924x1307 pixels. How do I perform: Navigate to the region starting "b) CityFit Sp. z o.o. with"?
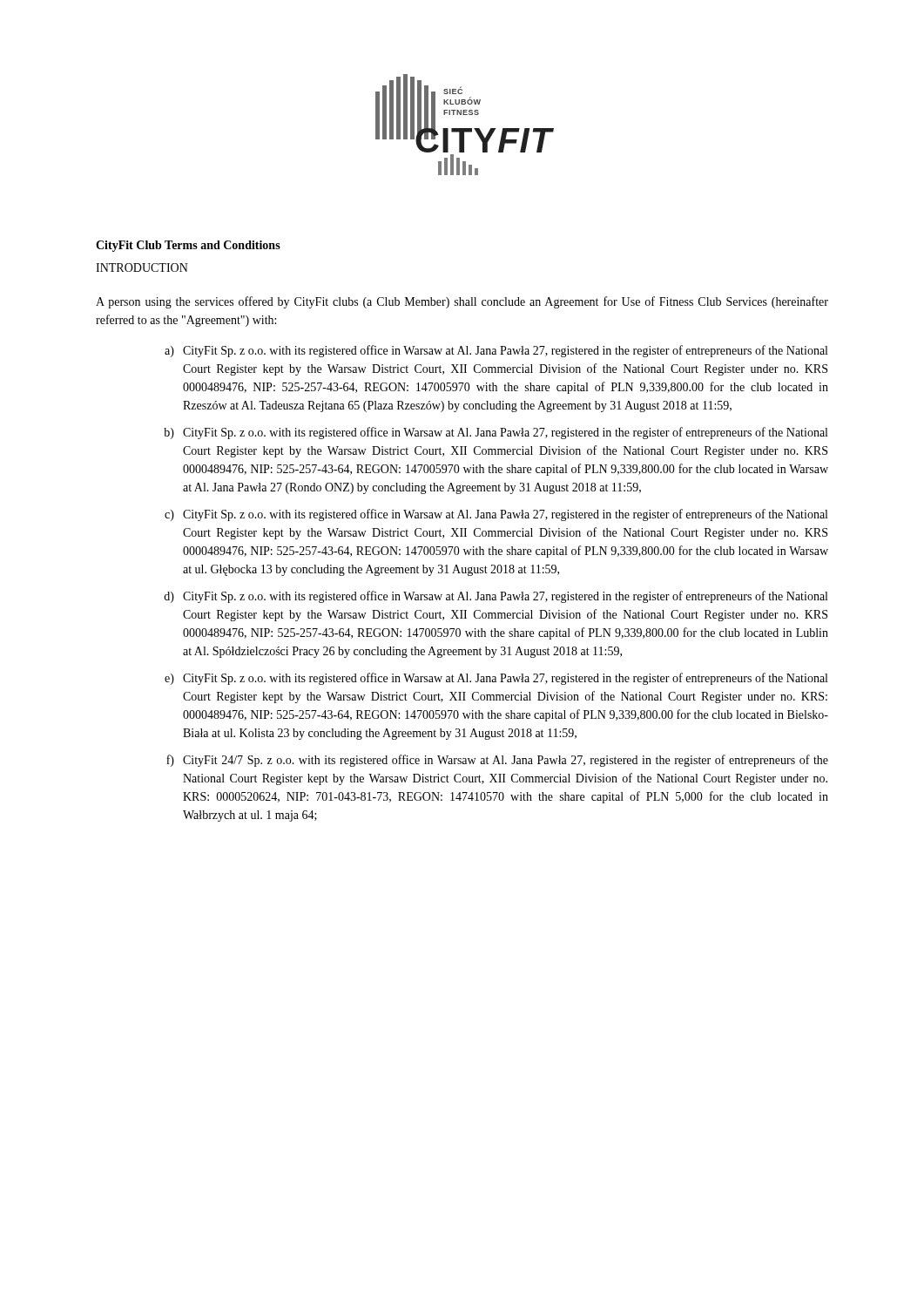coord(488,460)
